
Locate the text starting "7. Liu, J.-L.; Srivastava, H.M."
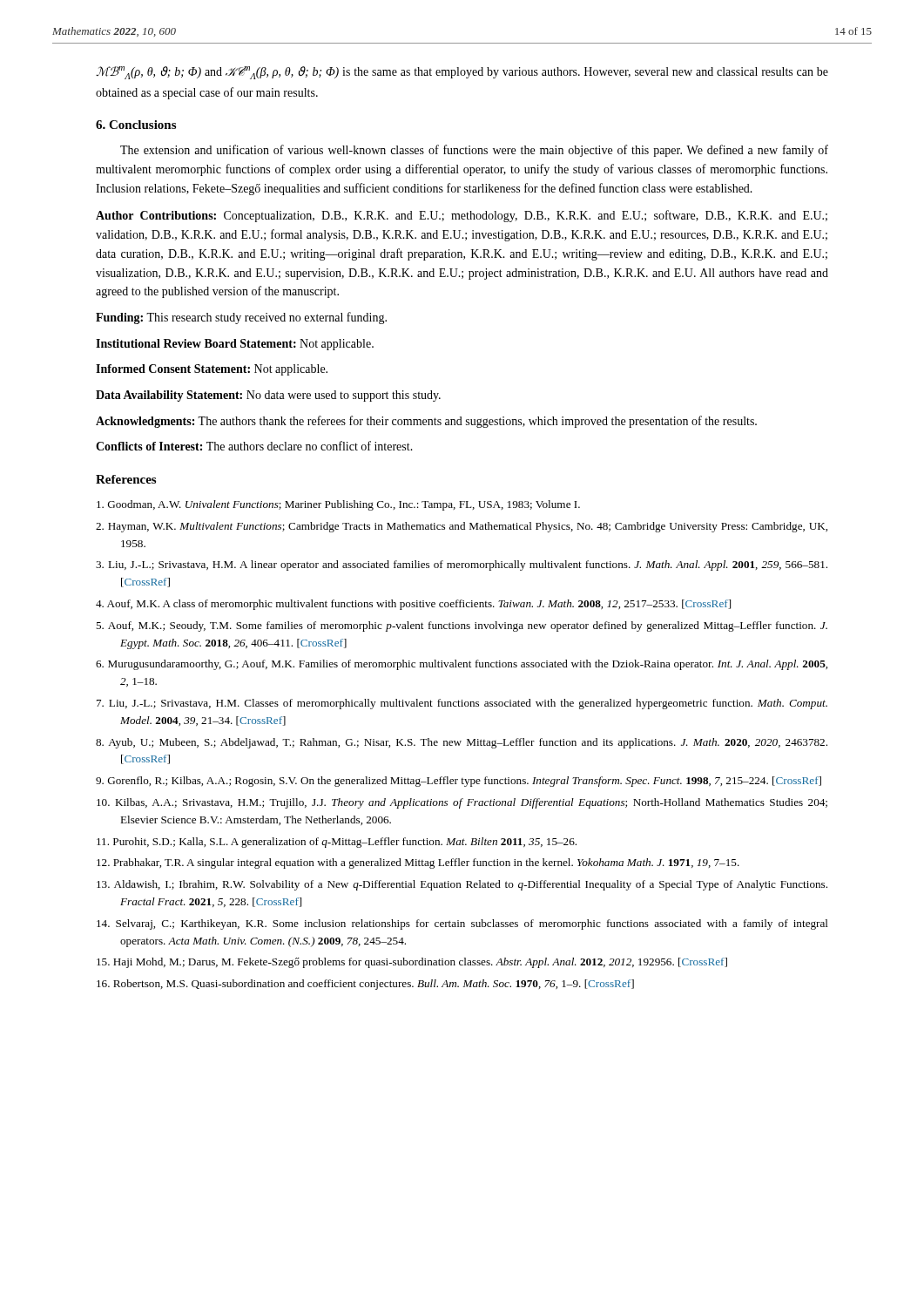[462, 711]
